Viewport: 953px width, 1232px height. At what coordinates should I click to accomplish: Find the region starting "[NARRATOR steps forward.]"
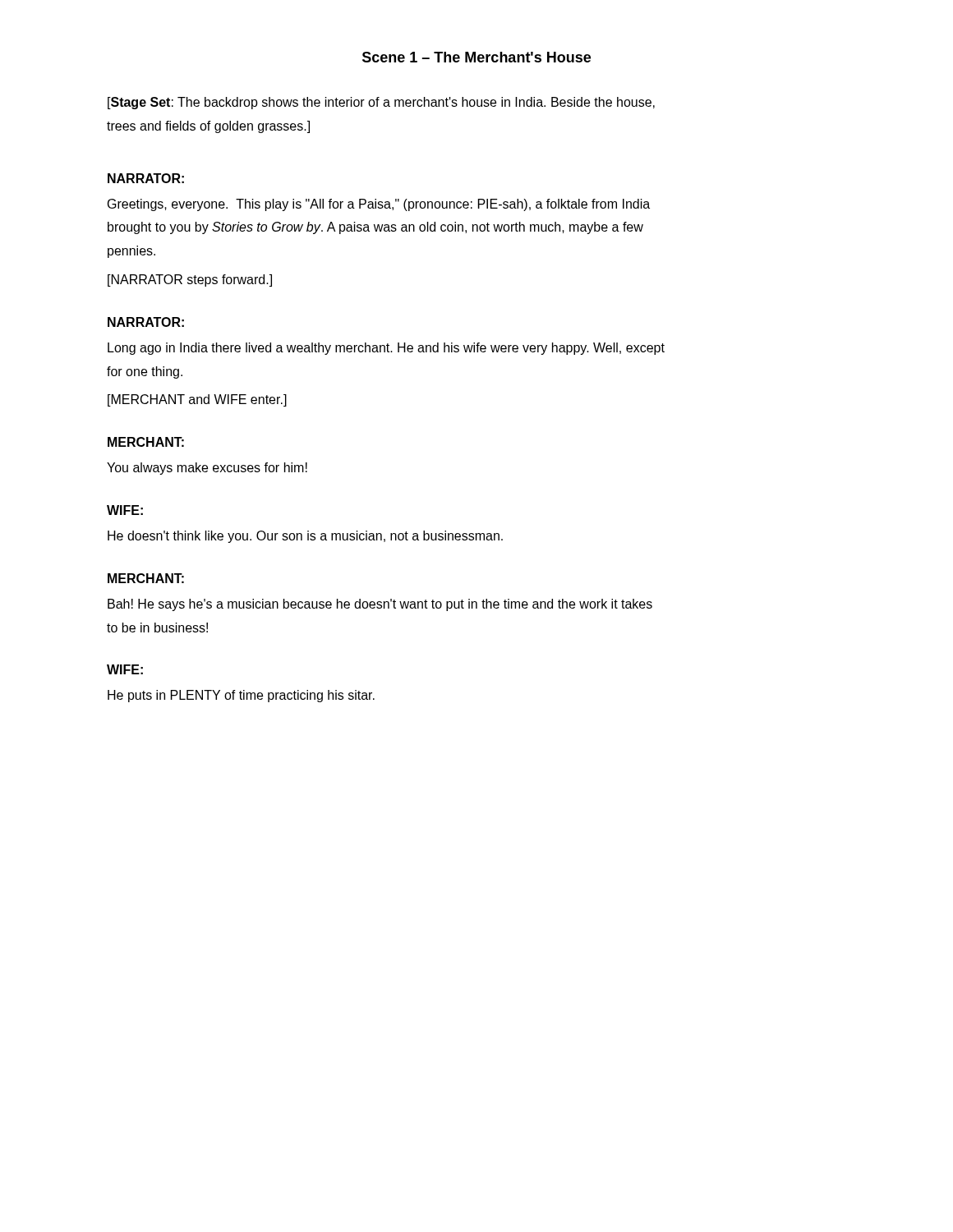pyautogui.click(x=190, y=280)
